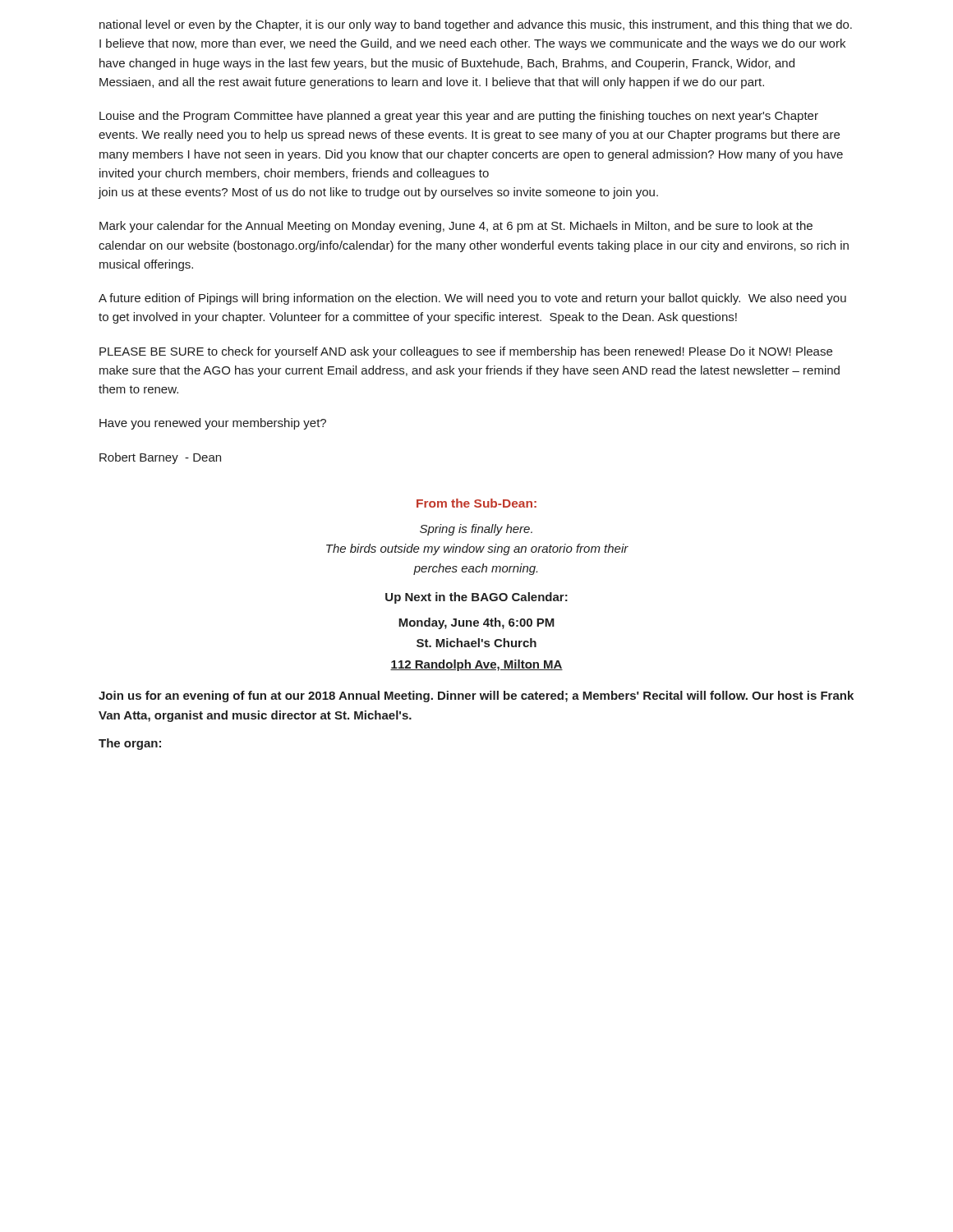This screenshot has height=1232, width=953.
Task: Locate the text "Robert Barney - Dean"
Action: tap(160, 457)
